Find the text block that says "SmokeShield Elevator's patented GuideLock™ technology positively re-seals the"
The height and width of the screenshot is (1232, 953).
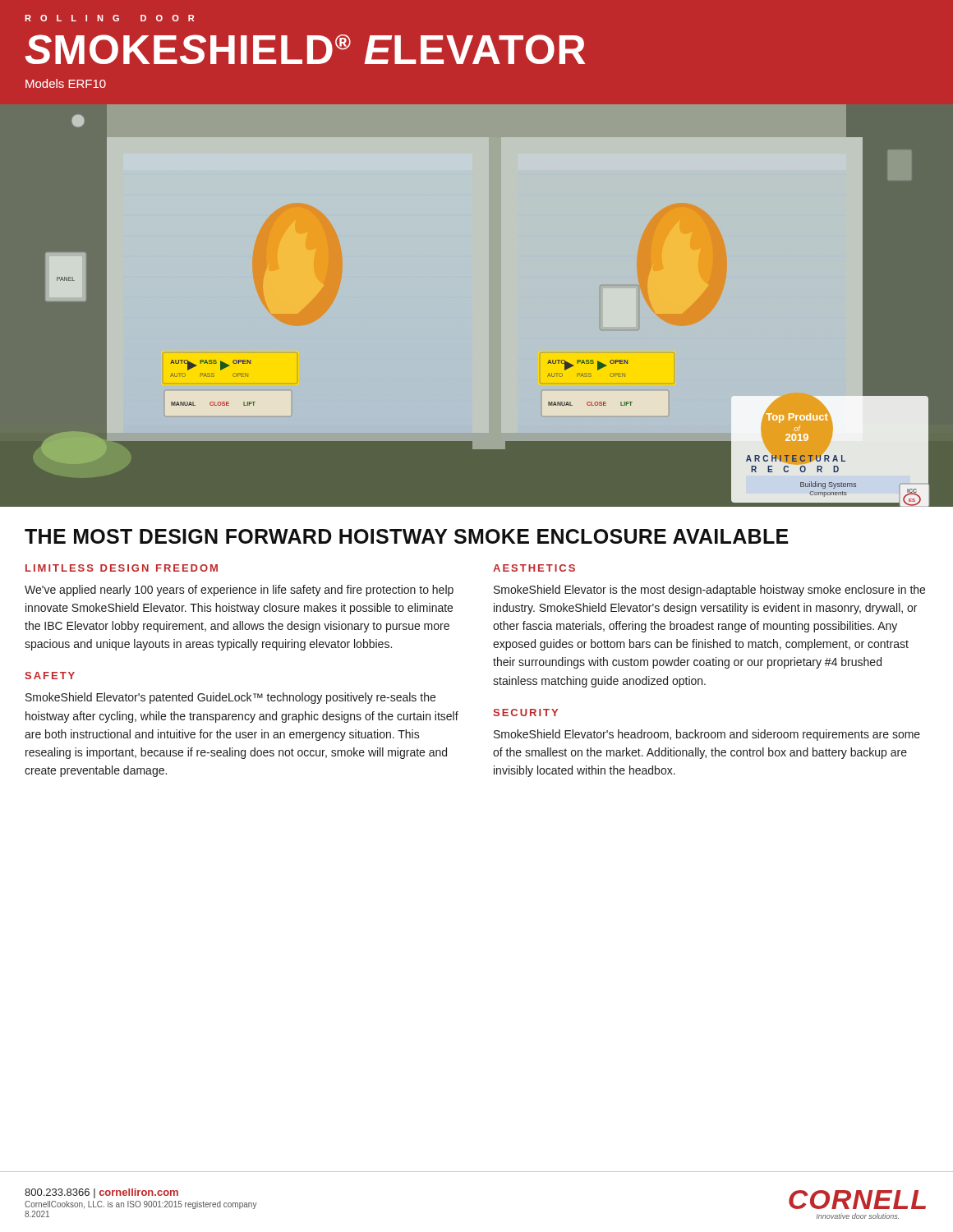241,734
